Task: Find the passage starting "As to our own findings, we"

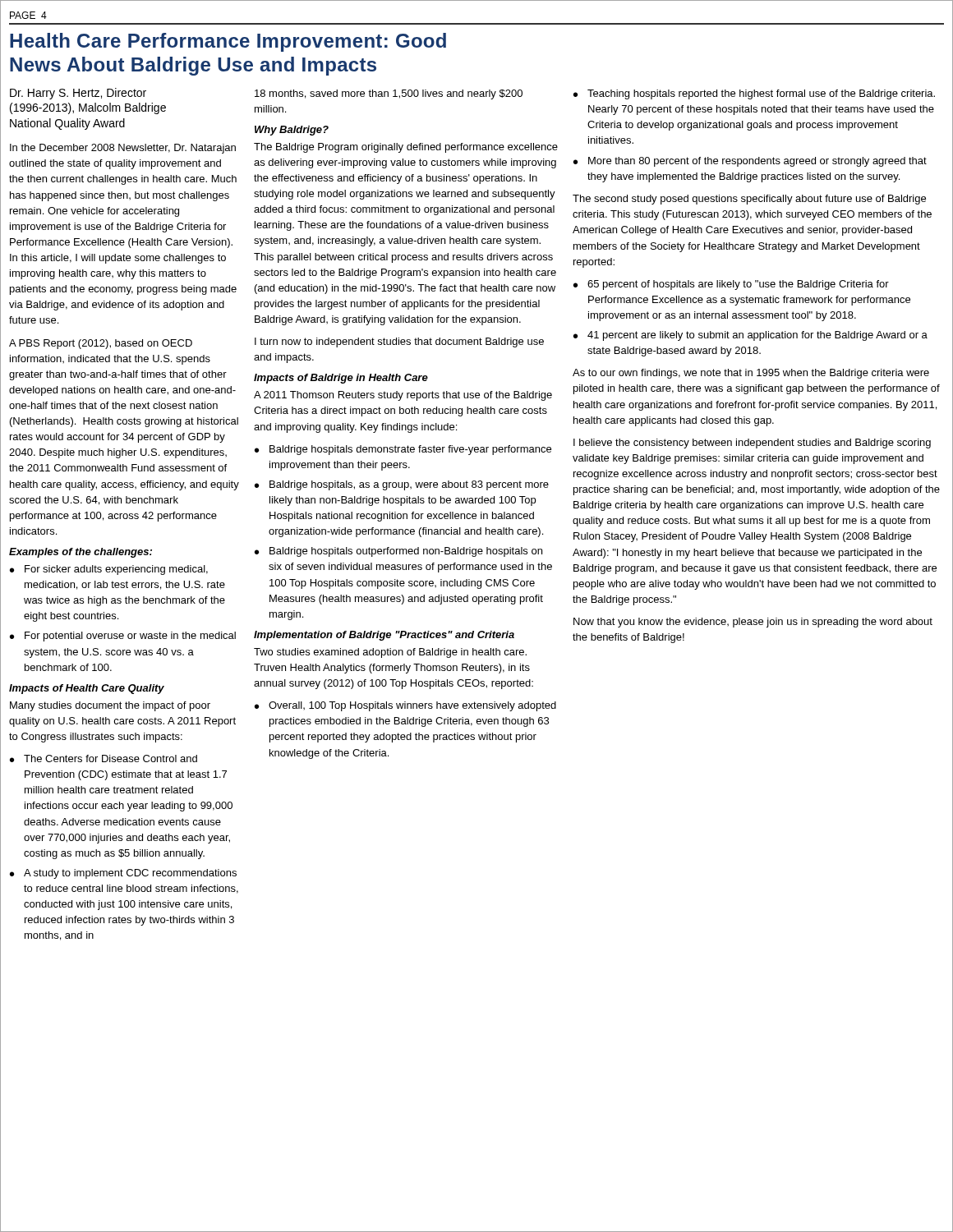Action: 756,396
